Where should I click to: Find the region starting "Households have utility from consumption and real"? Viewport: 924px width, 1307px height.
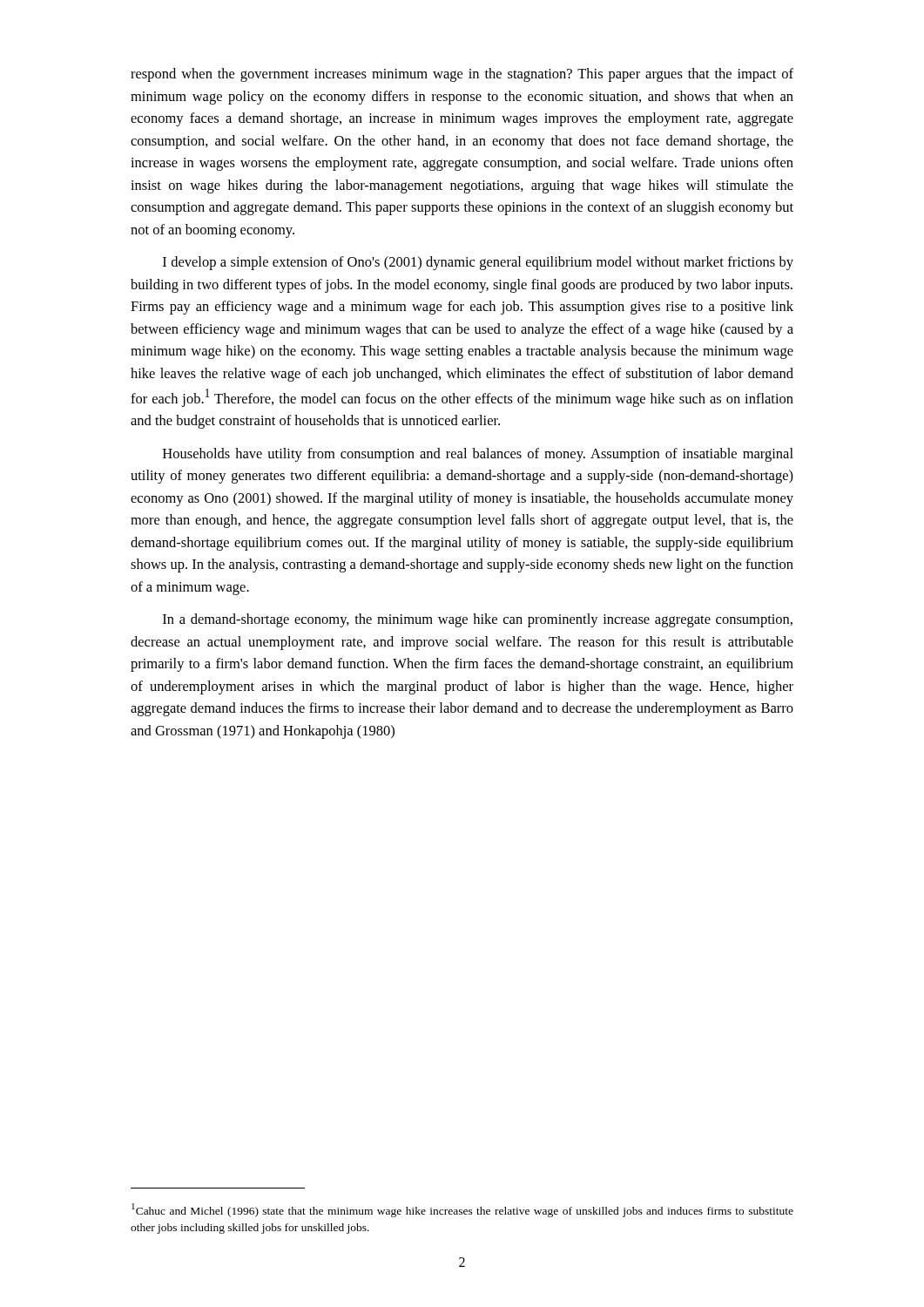(x=462, y=520)
